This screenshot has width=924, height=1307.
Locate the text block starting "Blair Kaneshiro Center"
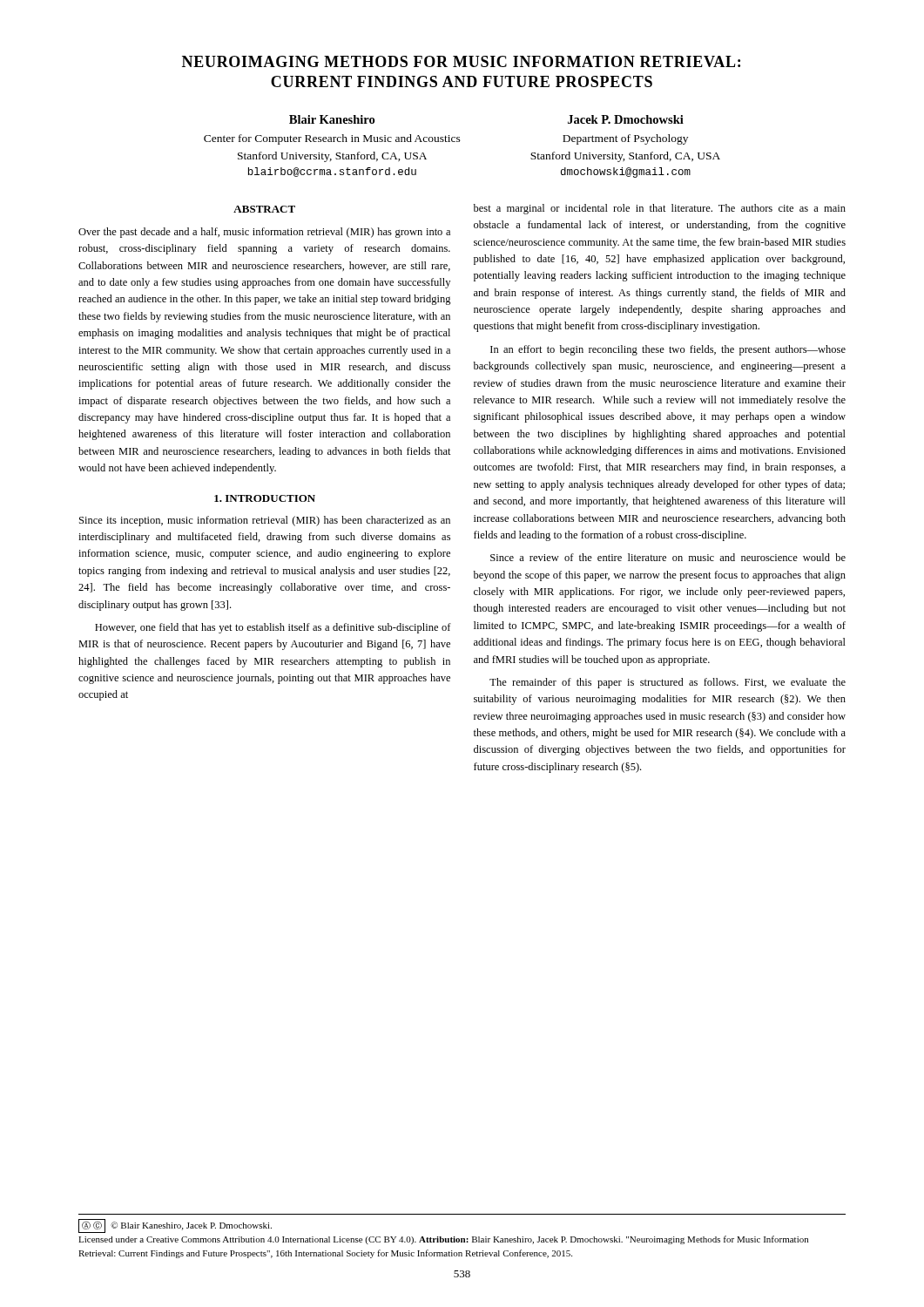click(462, 146)
